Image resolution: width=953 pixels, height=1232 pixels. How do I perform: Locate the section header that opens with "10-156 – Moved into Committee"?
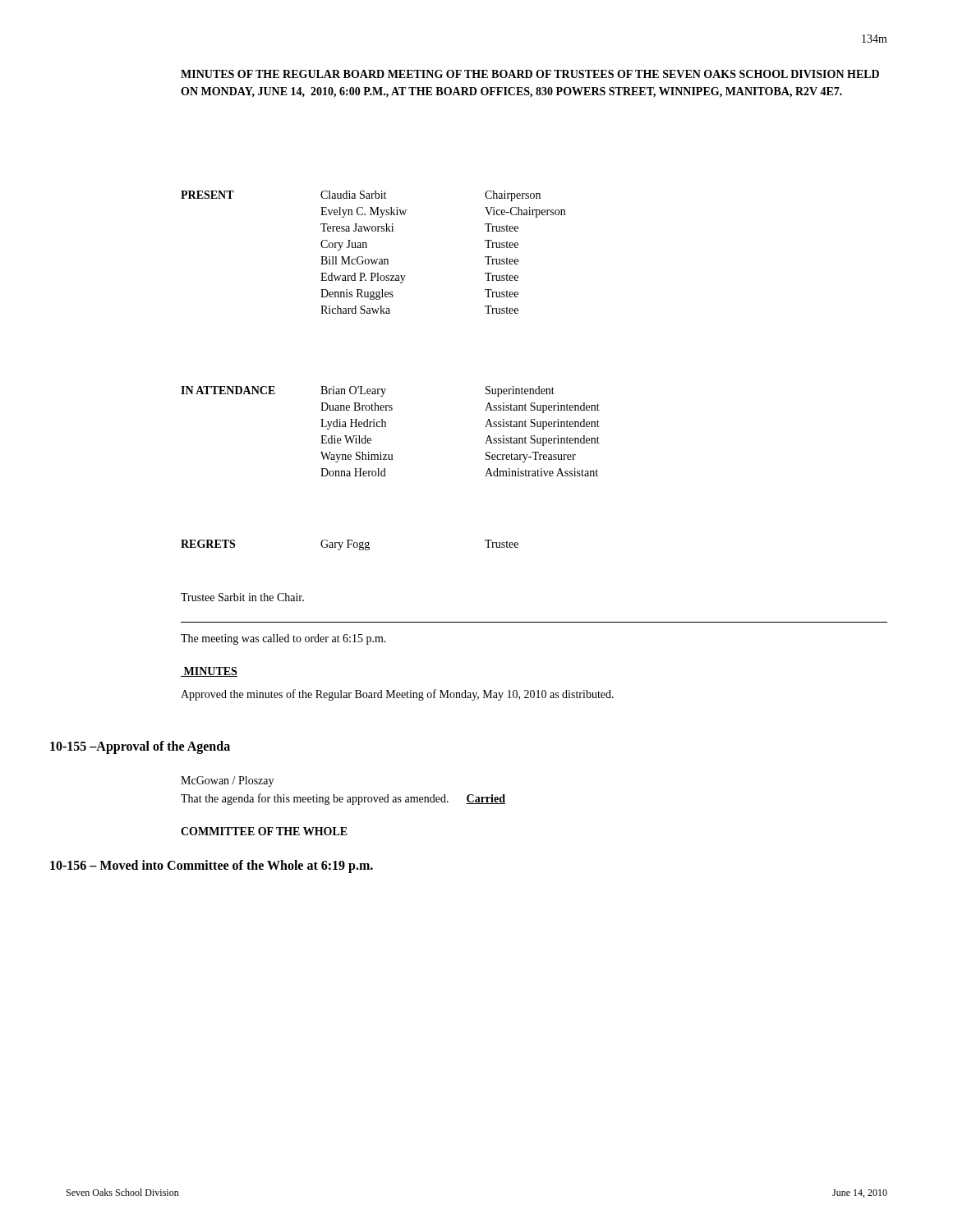tap(211, 865)
